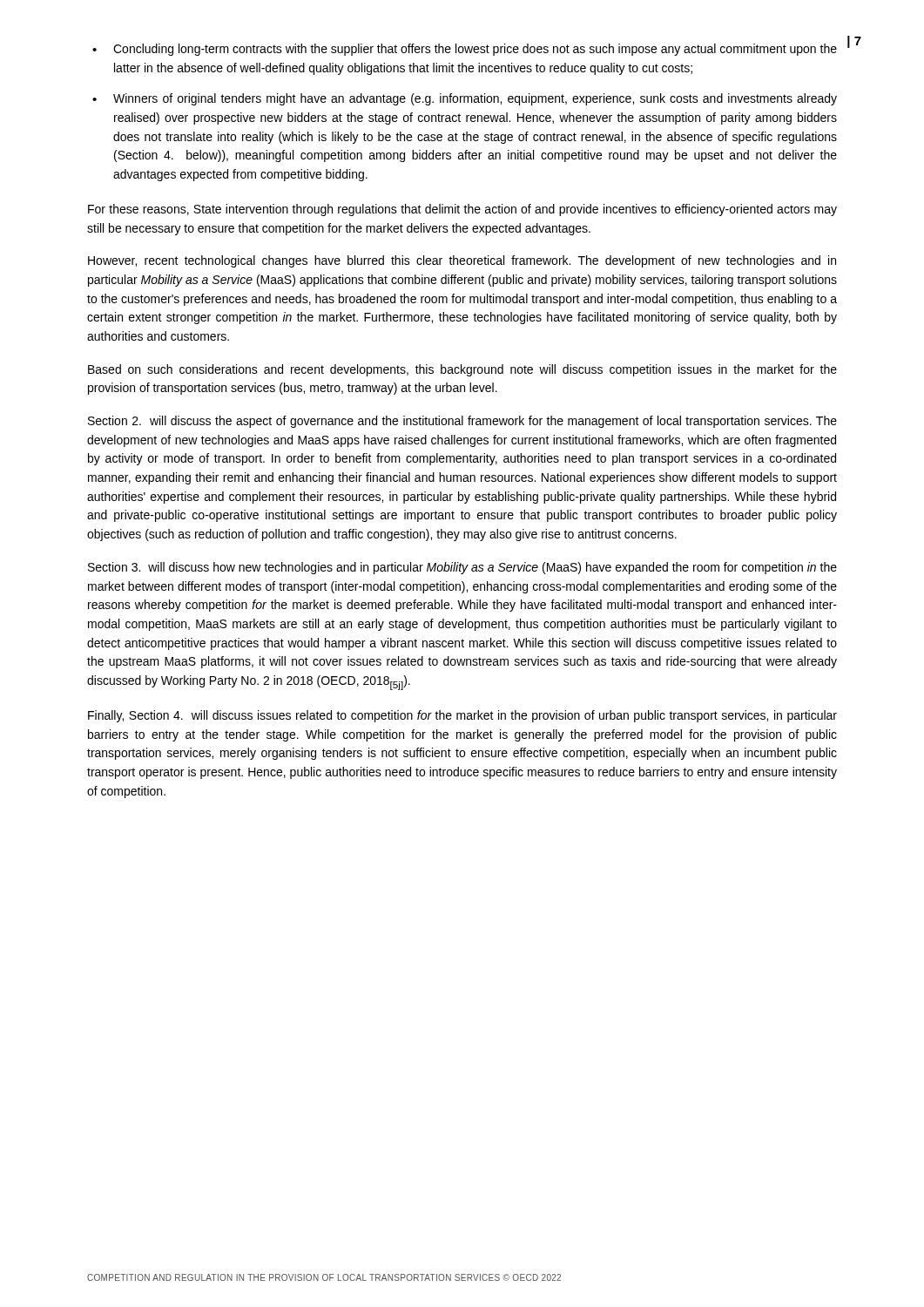This screenshot has height=1307, width=924.
Task: Select the region starting "Based on such considerations and recent developments,"
Action: coord(462,379)
